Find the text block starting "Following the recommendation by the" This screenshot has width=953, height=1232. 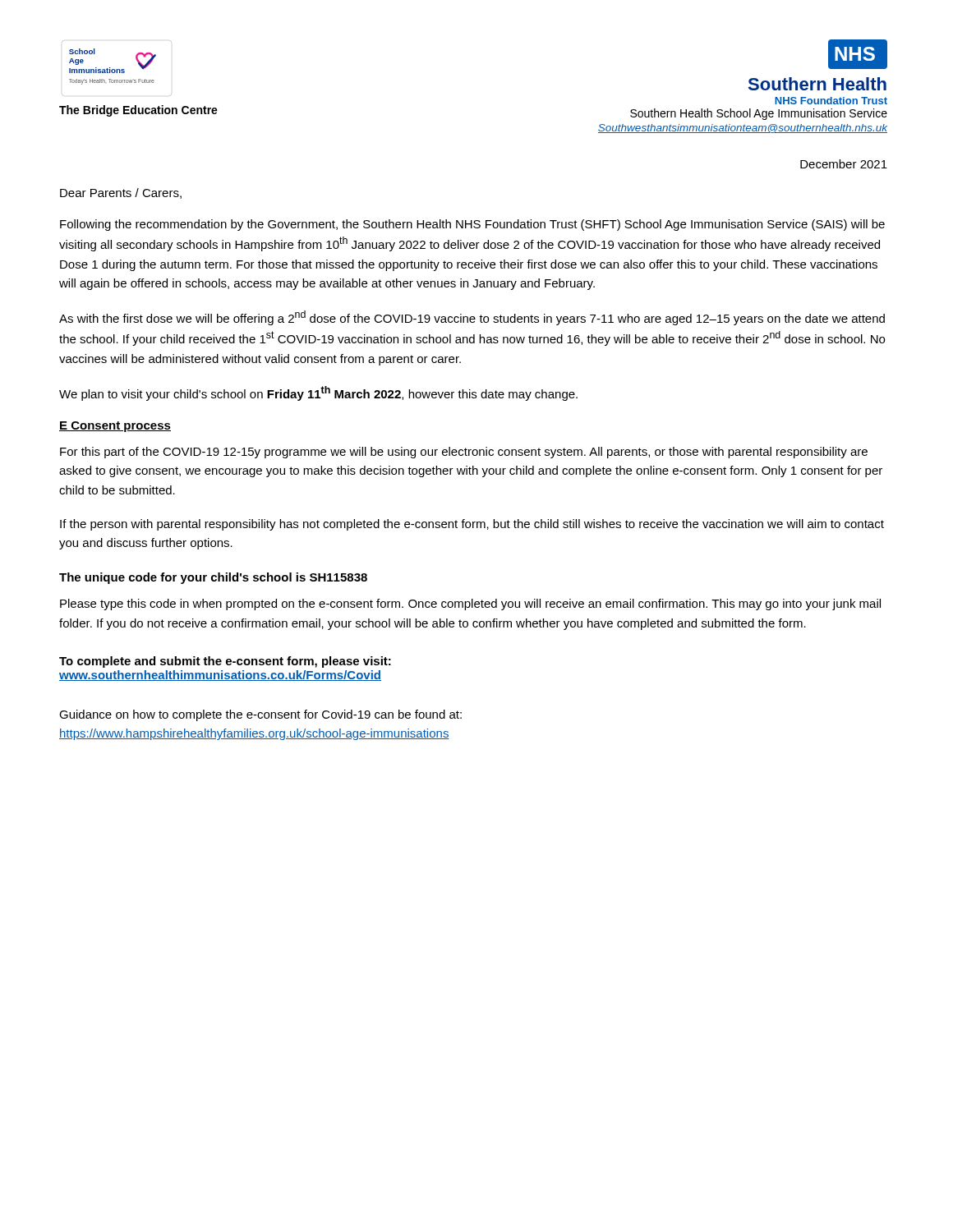(472, 253)
